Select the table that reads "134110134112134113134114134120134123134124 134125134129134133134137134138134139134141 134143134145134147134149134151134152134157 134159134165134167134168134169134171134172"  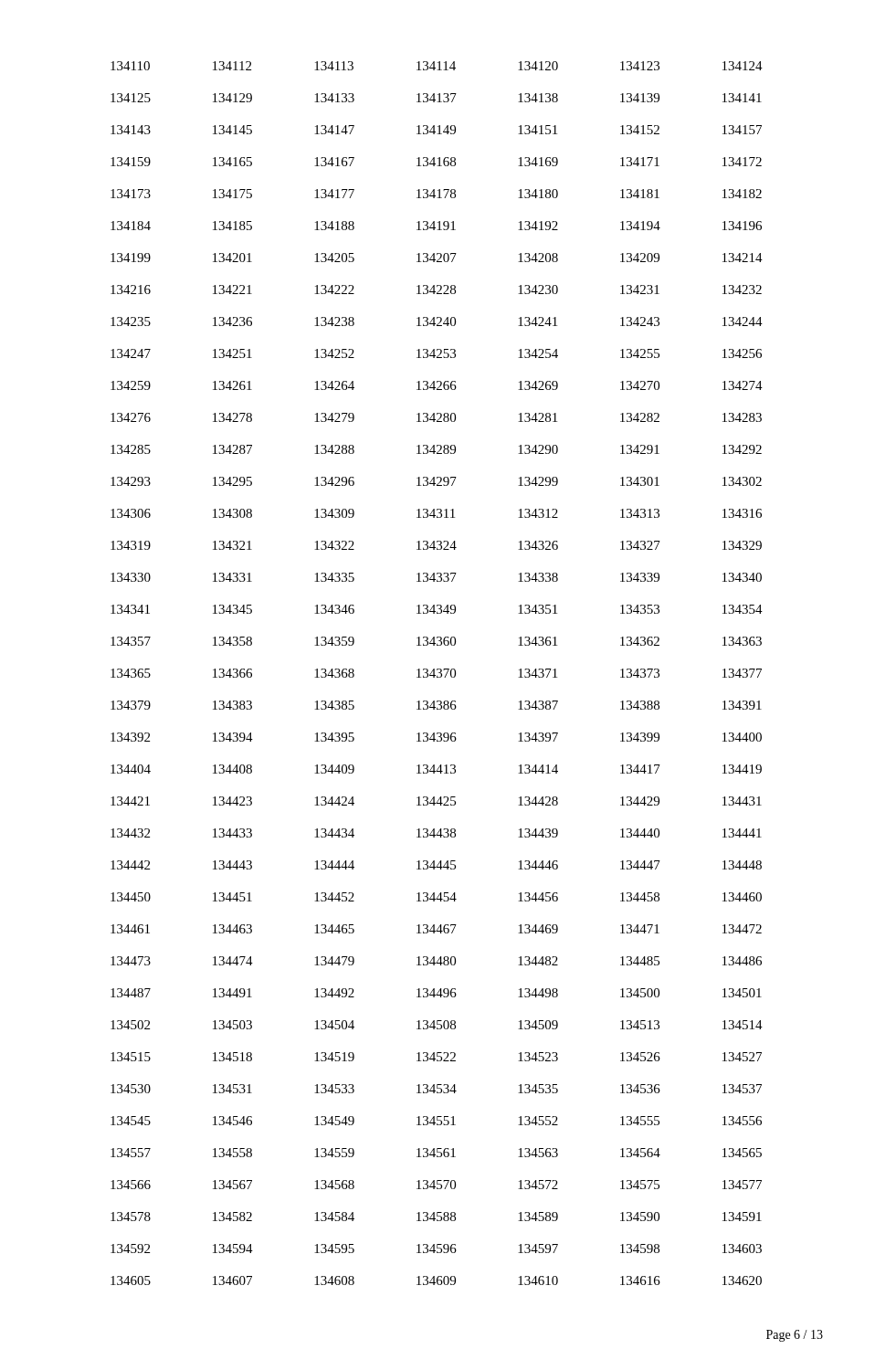click(466, 674)
